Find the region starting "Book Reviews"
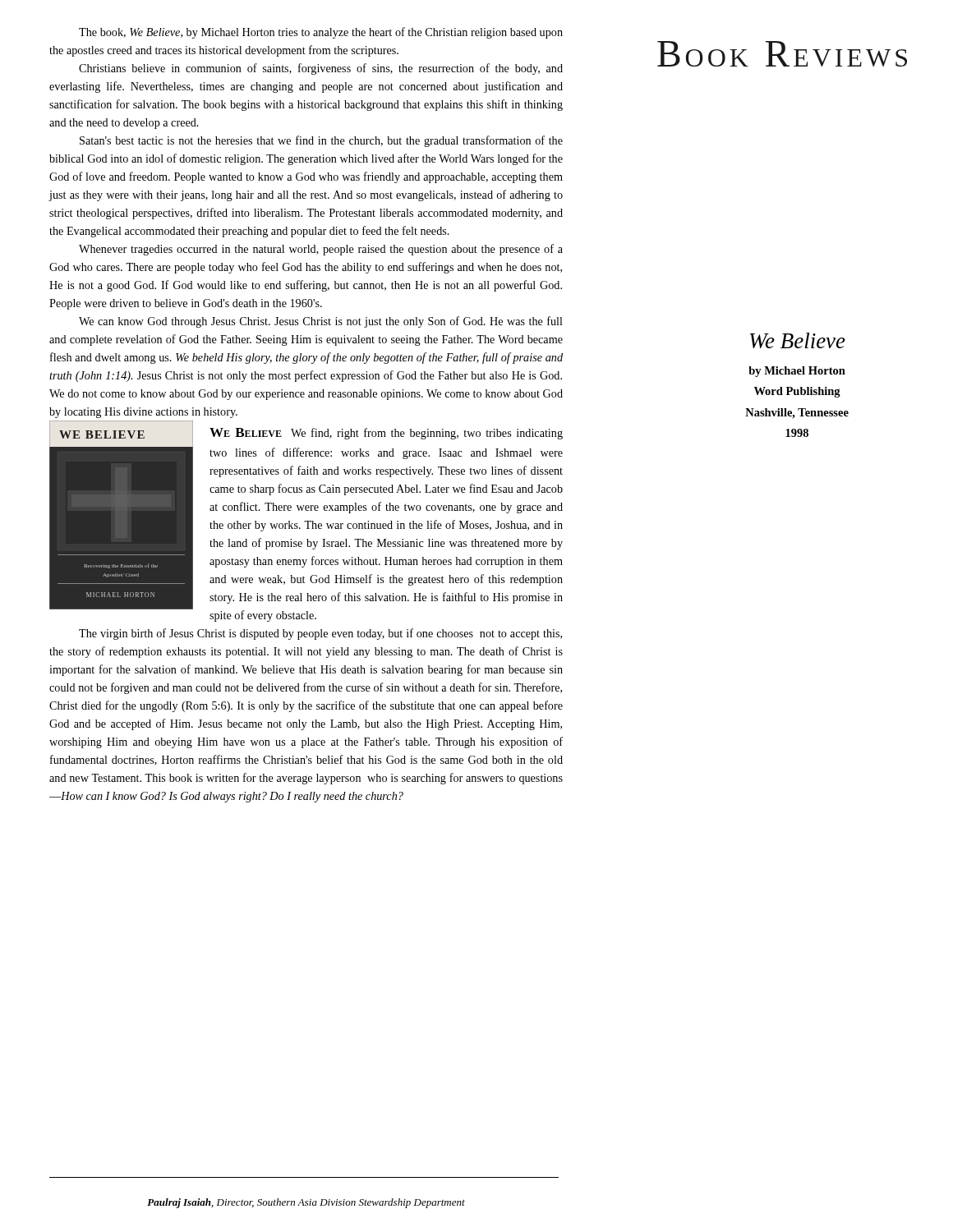Screen dimensions: 1232x953 [x=772, y=54]
